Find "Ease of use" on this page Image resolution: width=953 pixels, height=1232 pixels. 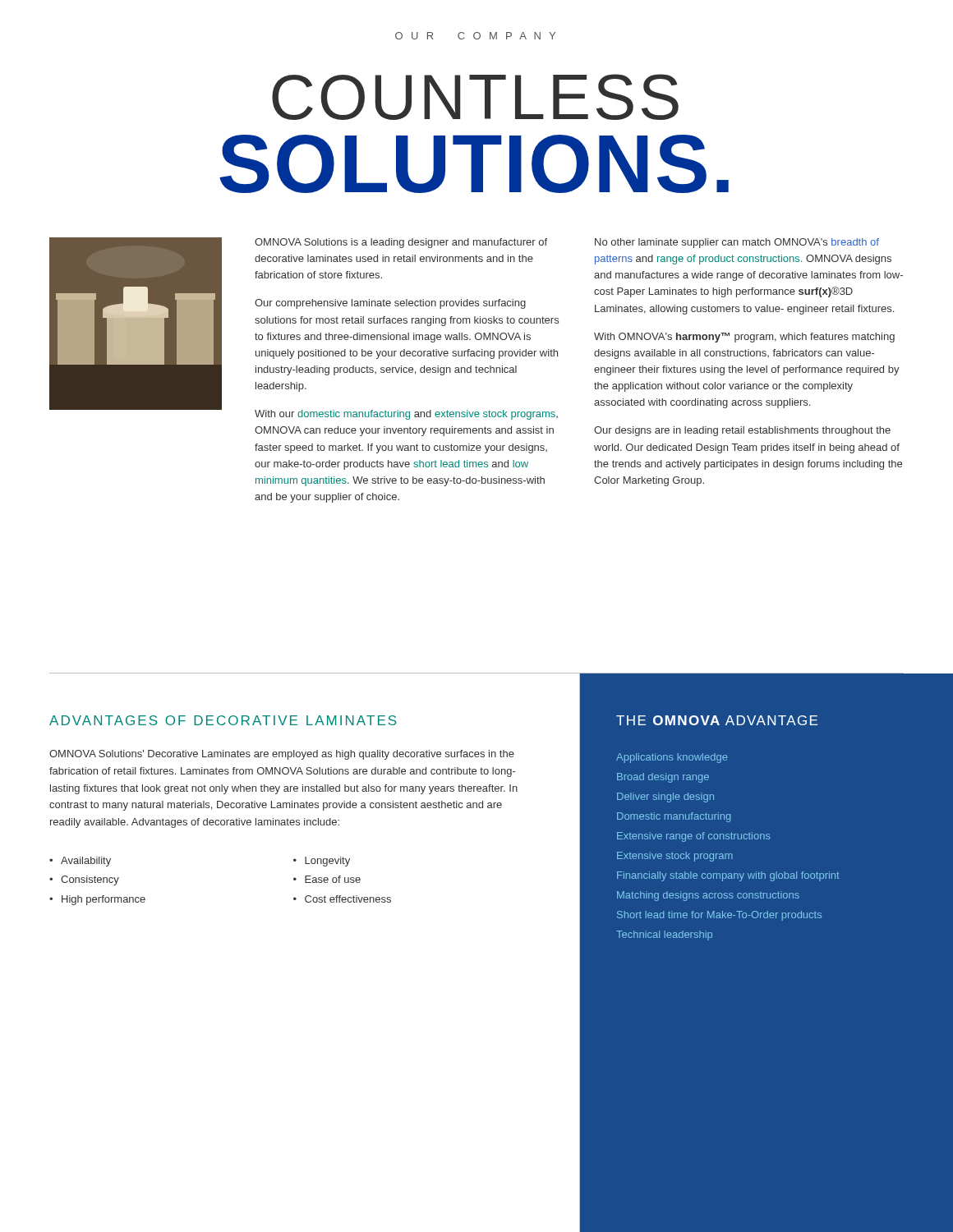click(333, 880)
